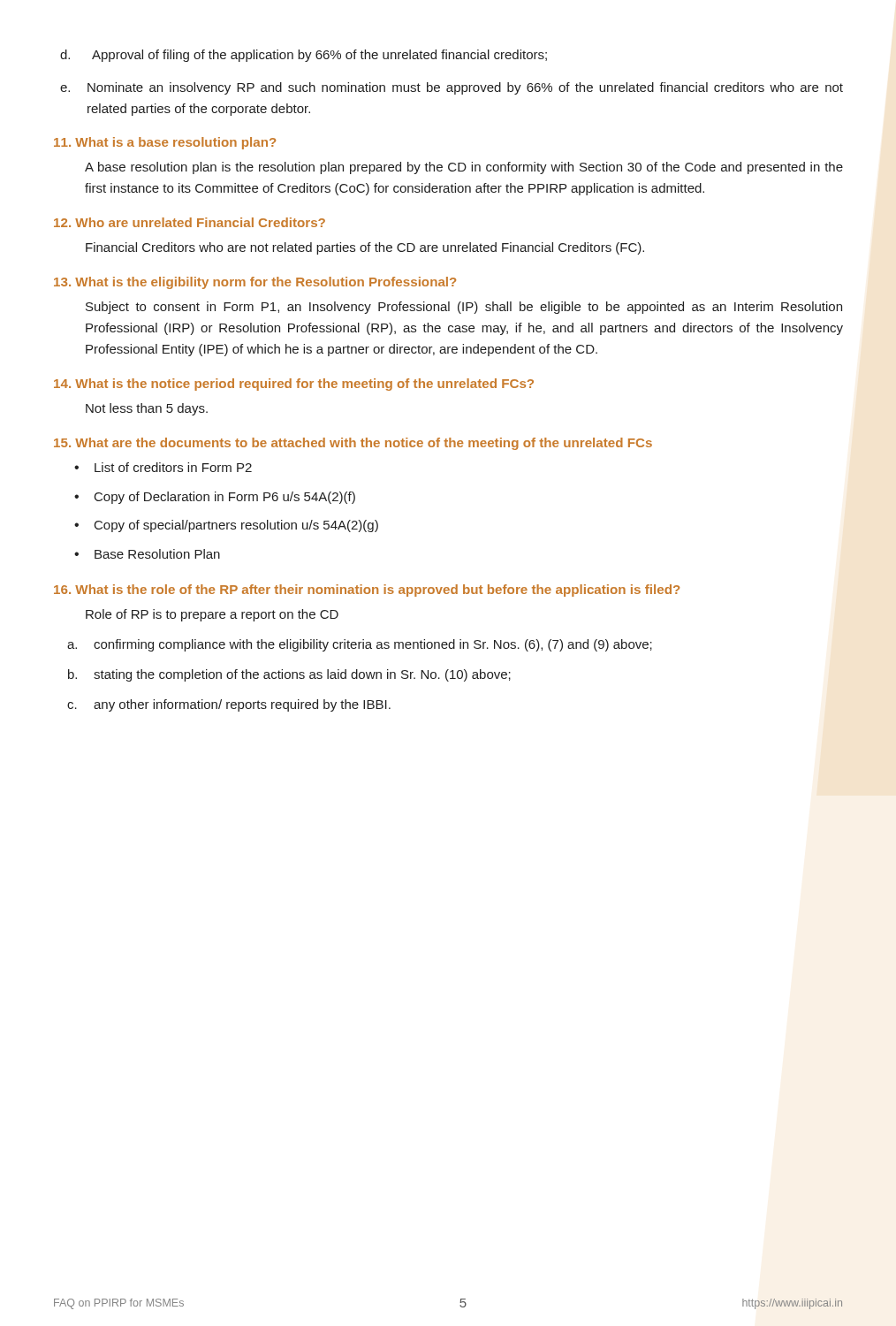This screenshot has width=896, height=1326.
Task: Click the passage that begins "Subject to consent in Form P1, an"
Action: coord(464,327)
